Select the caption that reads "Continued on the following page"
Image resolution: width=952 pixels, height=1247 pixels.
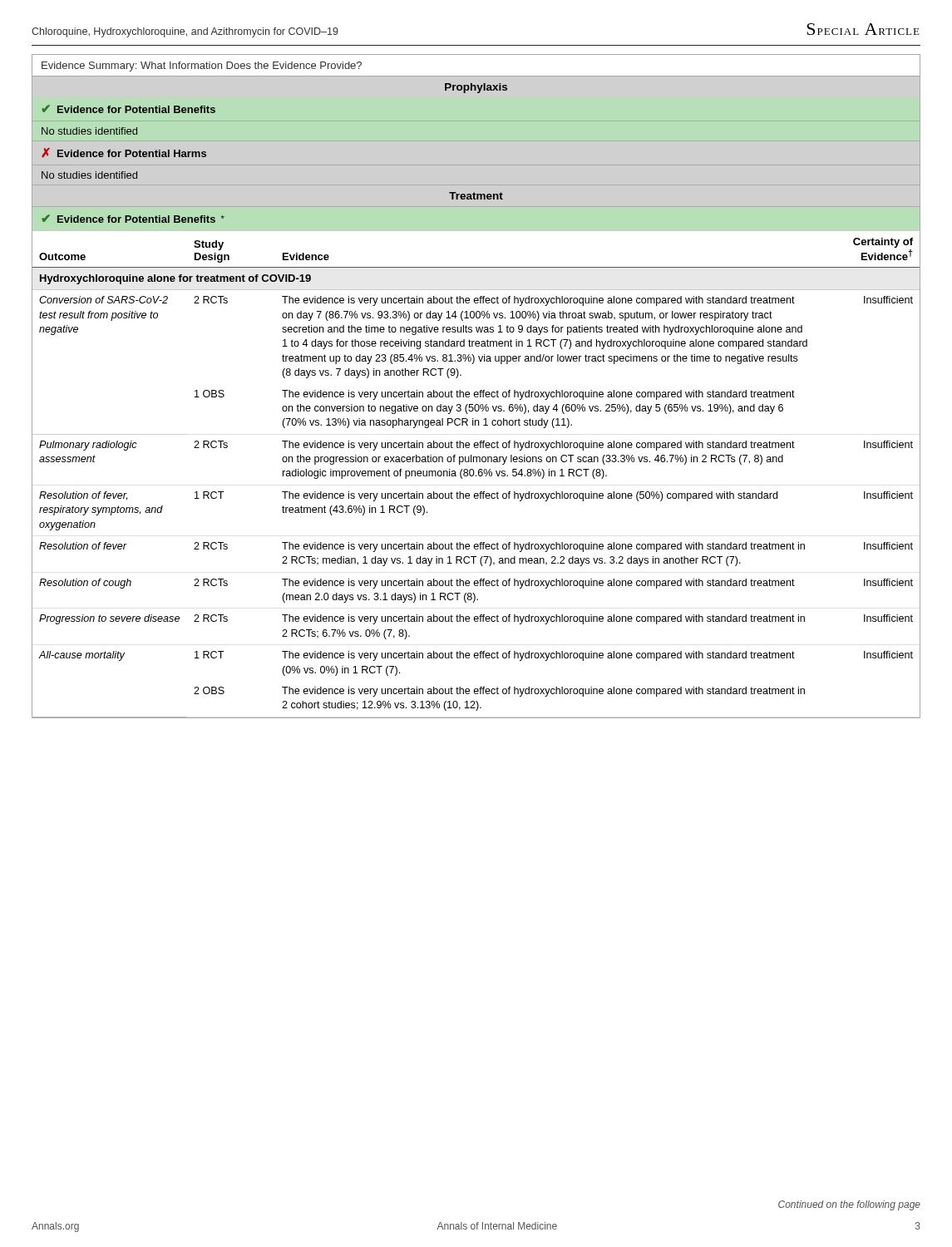849,1205
